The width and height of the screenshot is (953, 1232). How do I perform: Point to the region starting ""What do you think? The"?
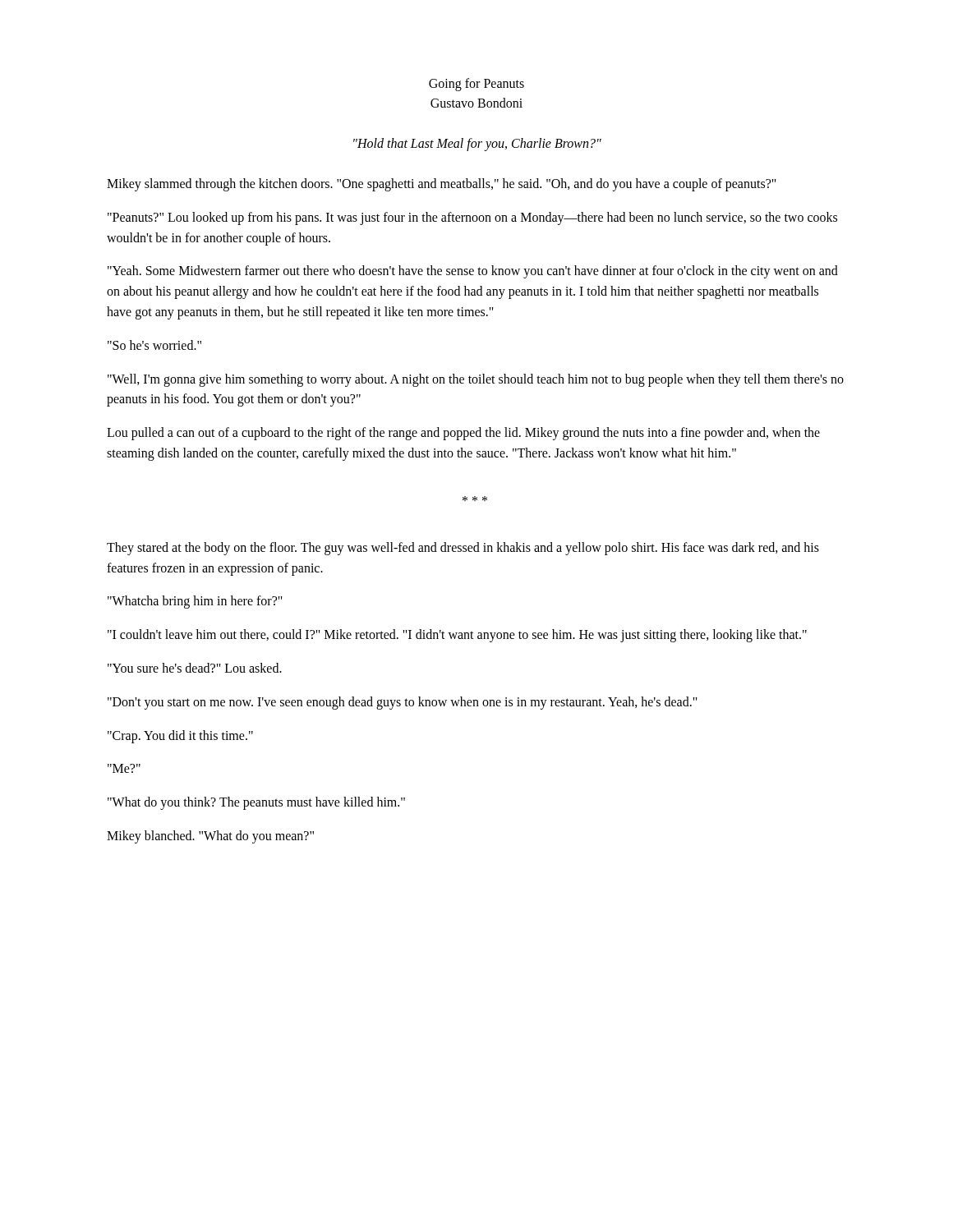(x=256, y=802)
